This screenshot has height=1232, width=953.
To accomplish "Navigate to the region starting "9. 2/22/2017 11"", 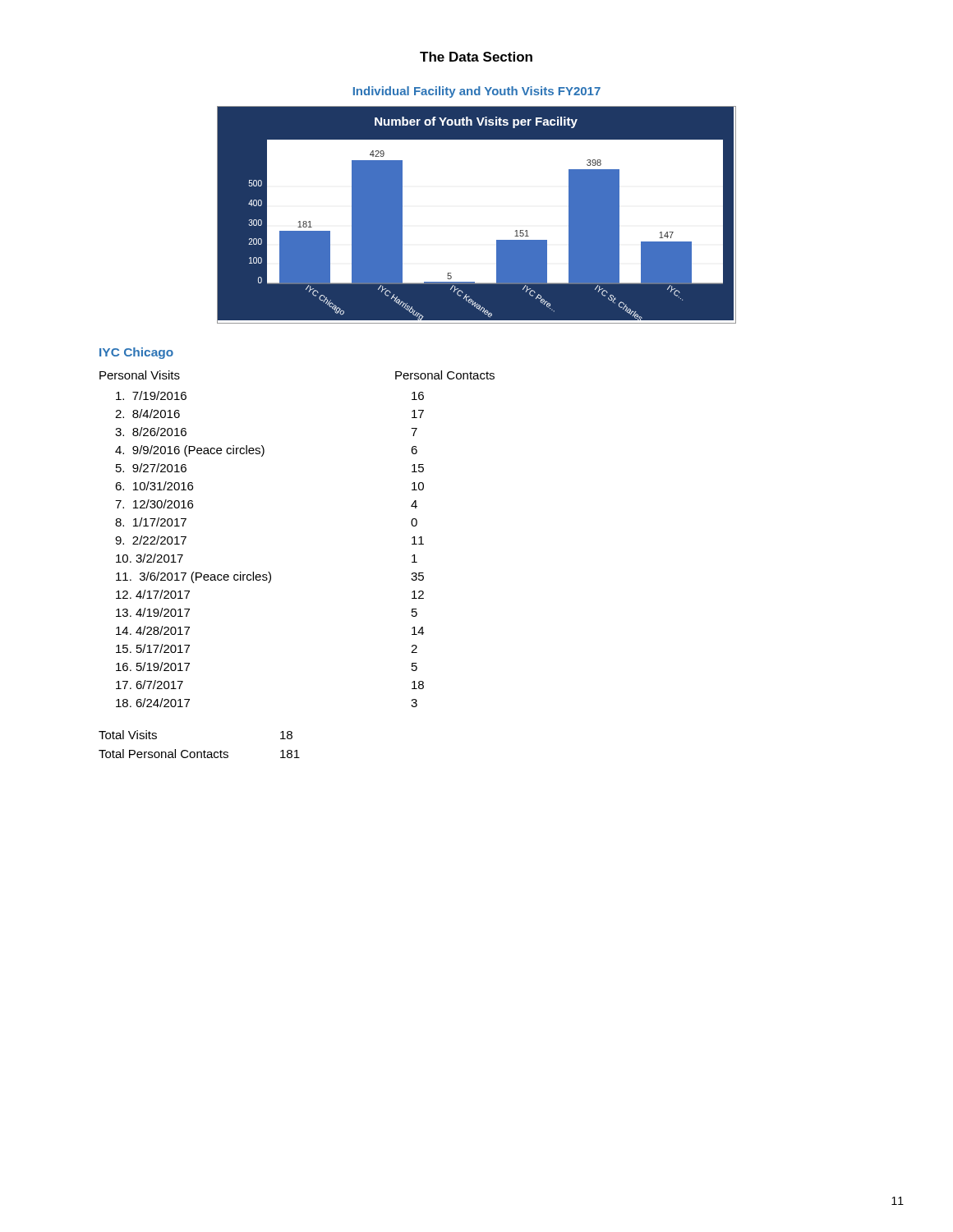I will tap(154, 540).
